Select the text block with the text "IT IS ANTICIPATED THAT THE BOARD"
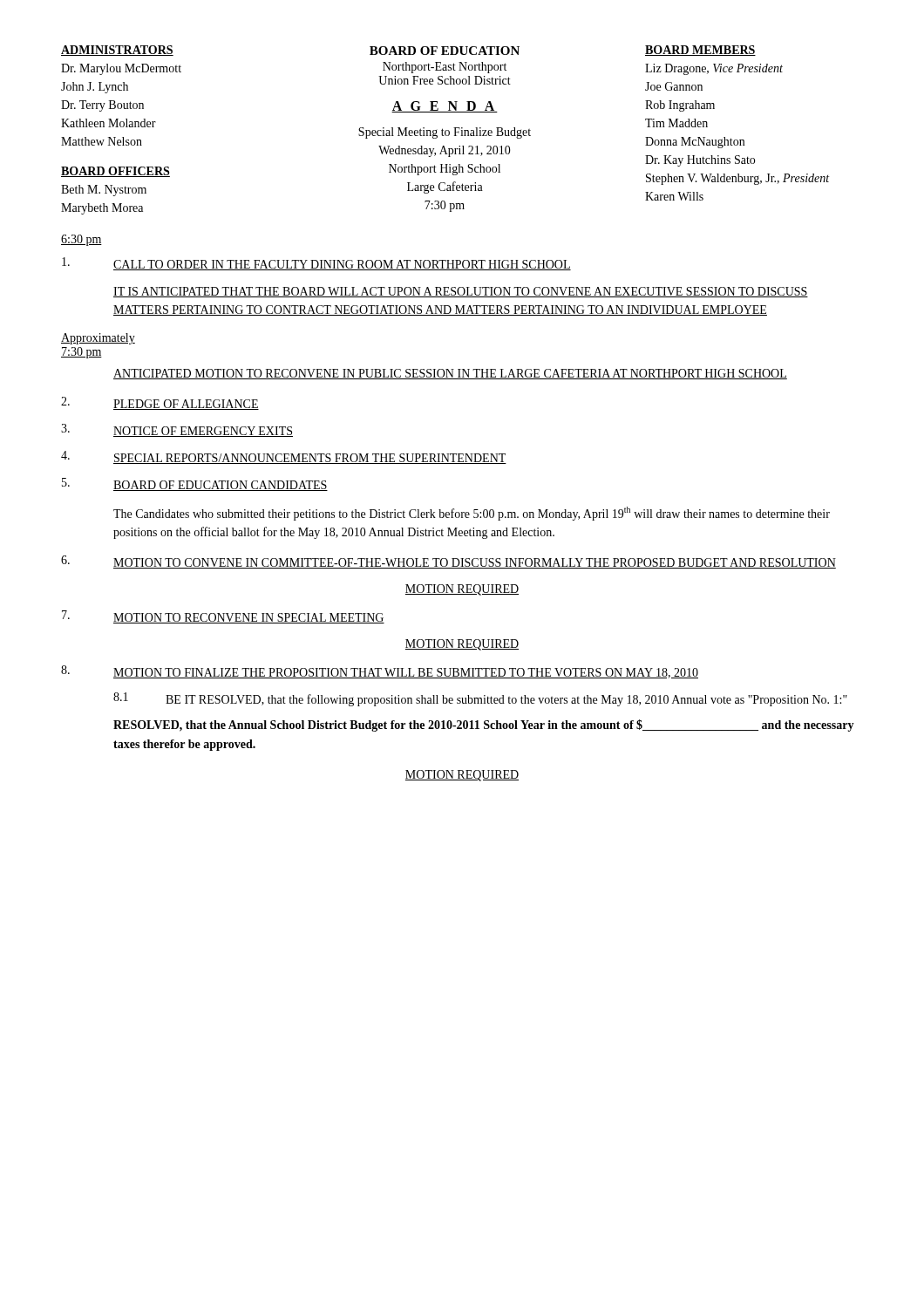The height and width of the screenshot is (1308, 924). pyautogui.click(x=460, y=301)
